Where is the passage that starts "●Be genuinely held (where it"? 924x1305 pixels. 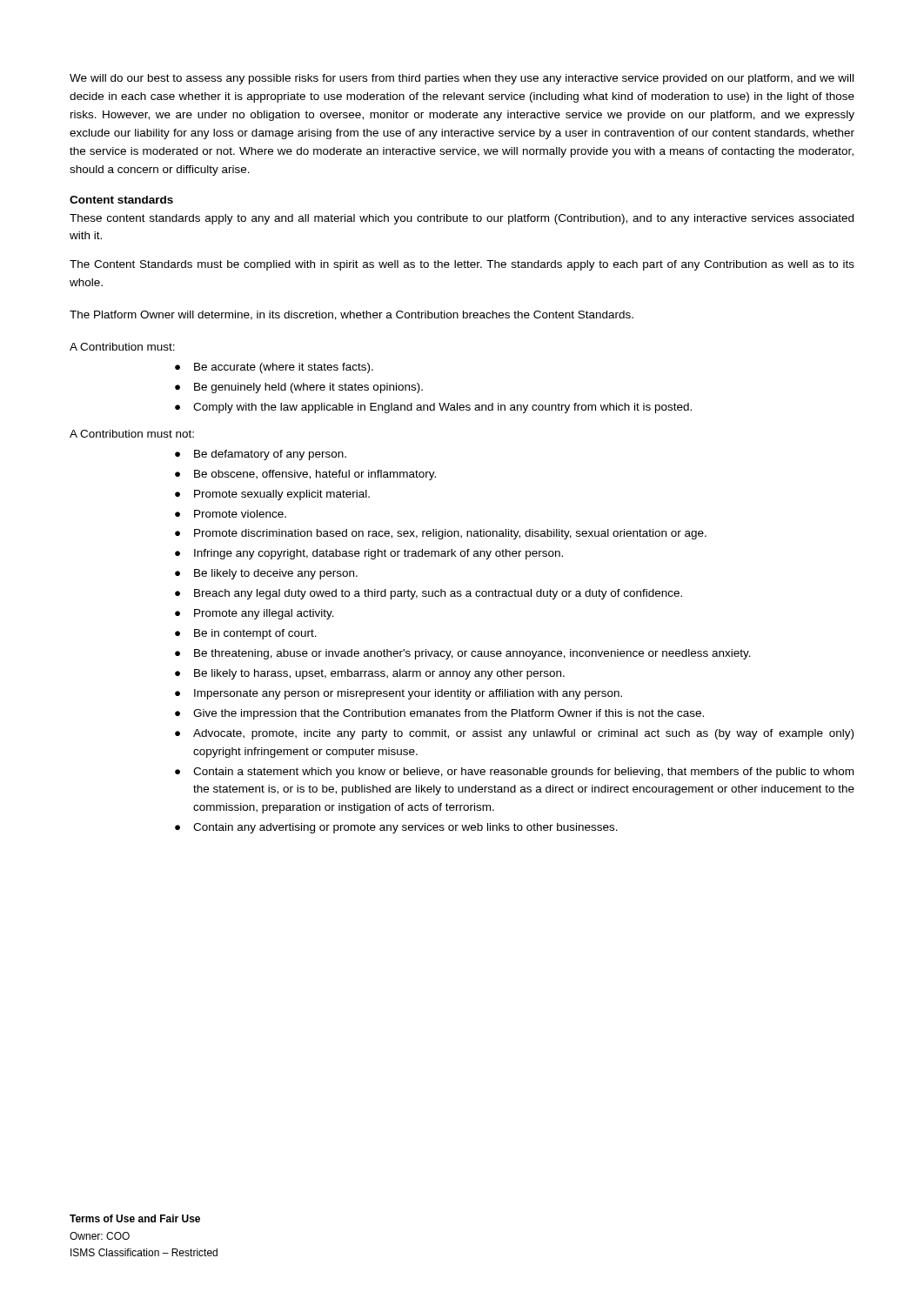click(299, 388)
